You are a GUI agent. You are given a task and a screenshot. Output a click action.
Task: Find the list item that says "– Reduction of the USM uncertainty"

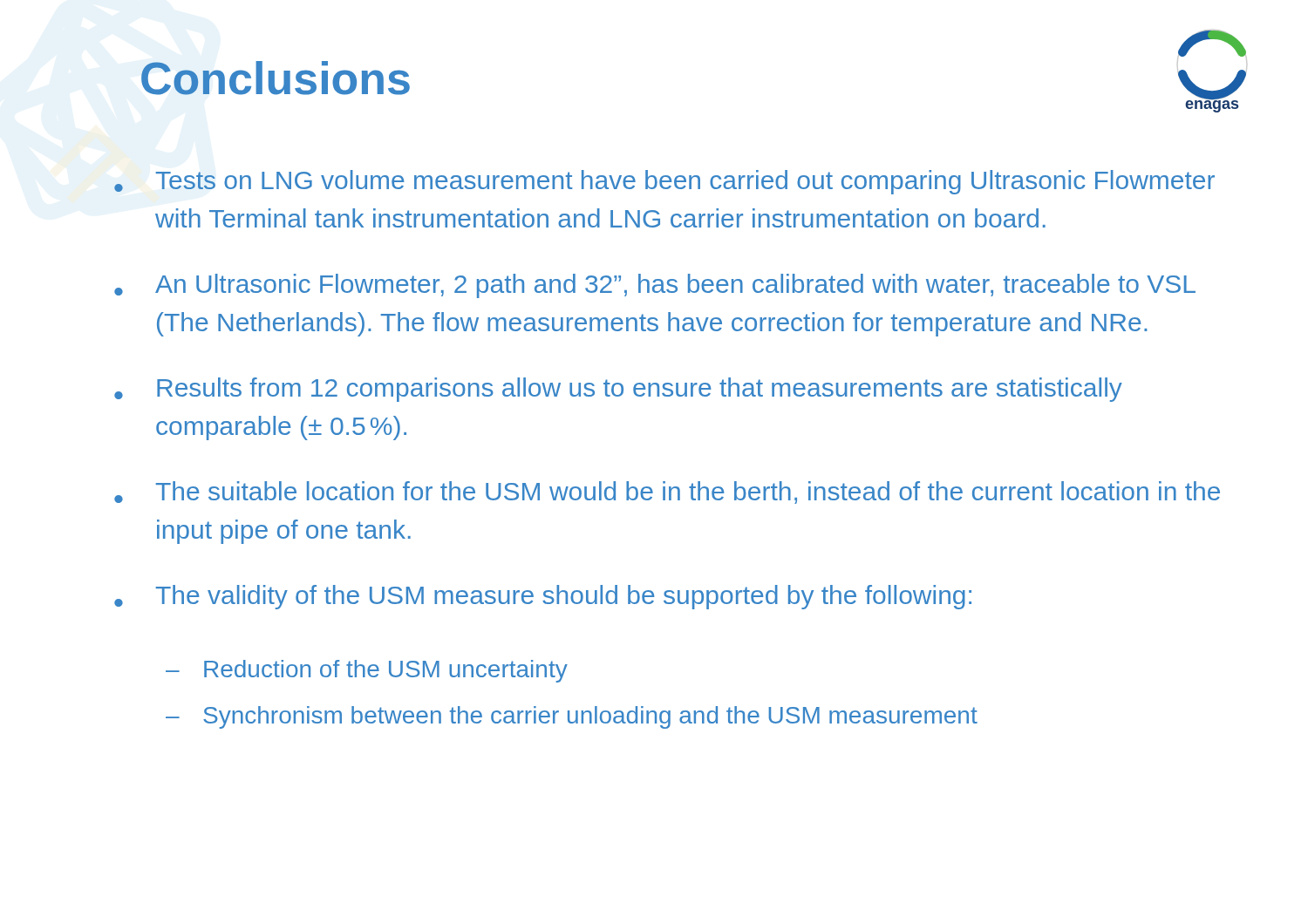[367, 670]
